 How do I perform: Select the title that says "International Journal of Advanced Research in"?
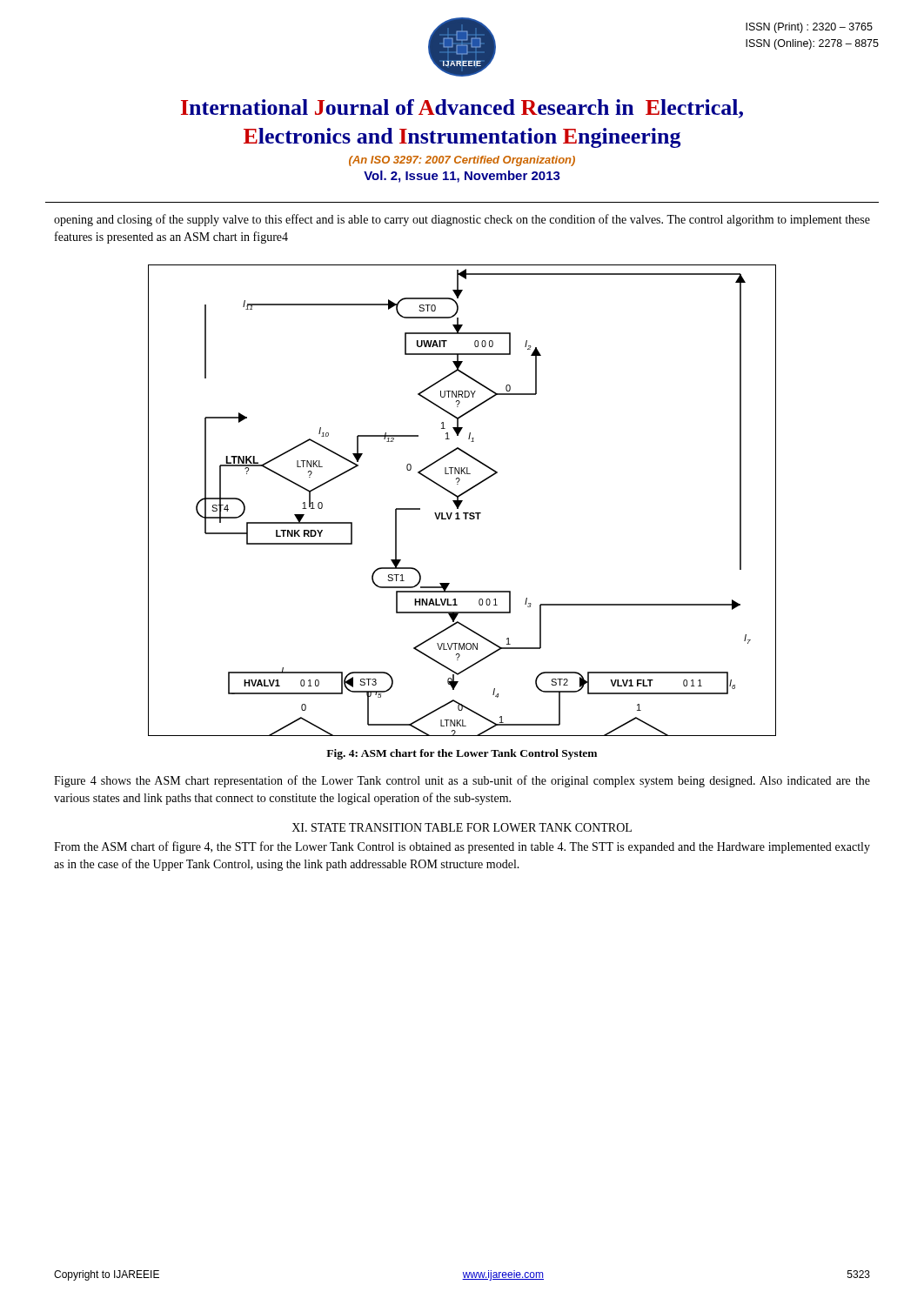click(x=462, y=138)
